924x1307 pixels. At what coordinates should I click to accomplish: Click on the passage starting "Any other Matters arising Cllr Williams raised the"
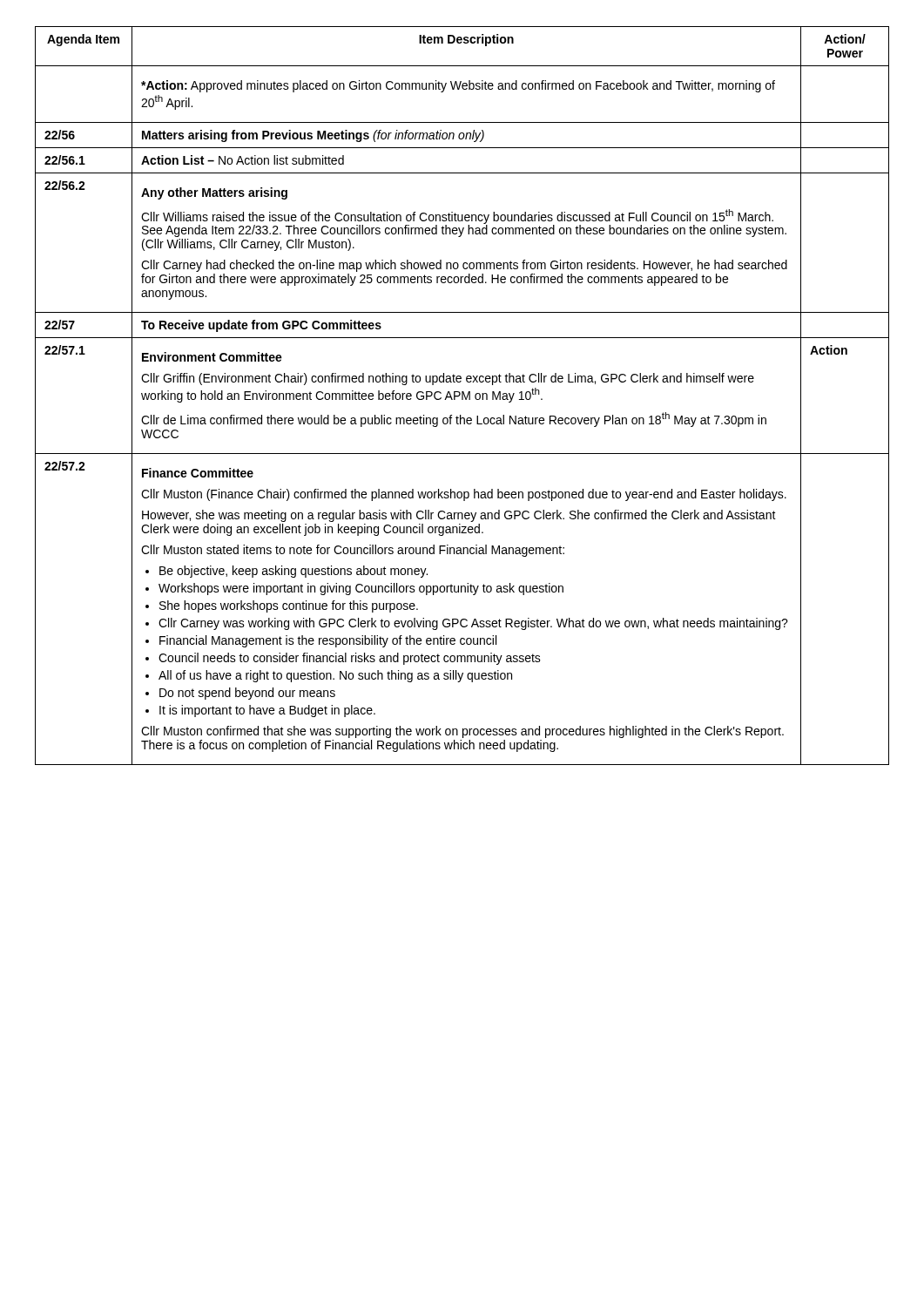[x=466, y=243]
